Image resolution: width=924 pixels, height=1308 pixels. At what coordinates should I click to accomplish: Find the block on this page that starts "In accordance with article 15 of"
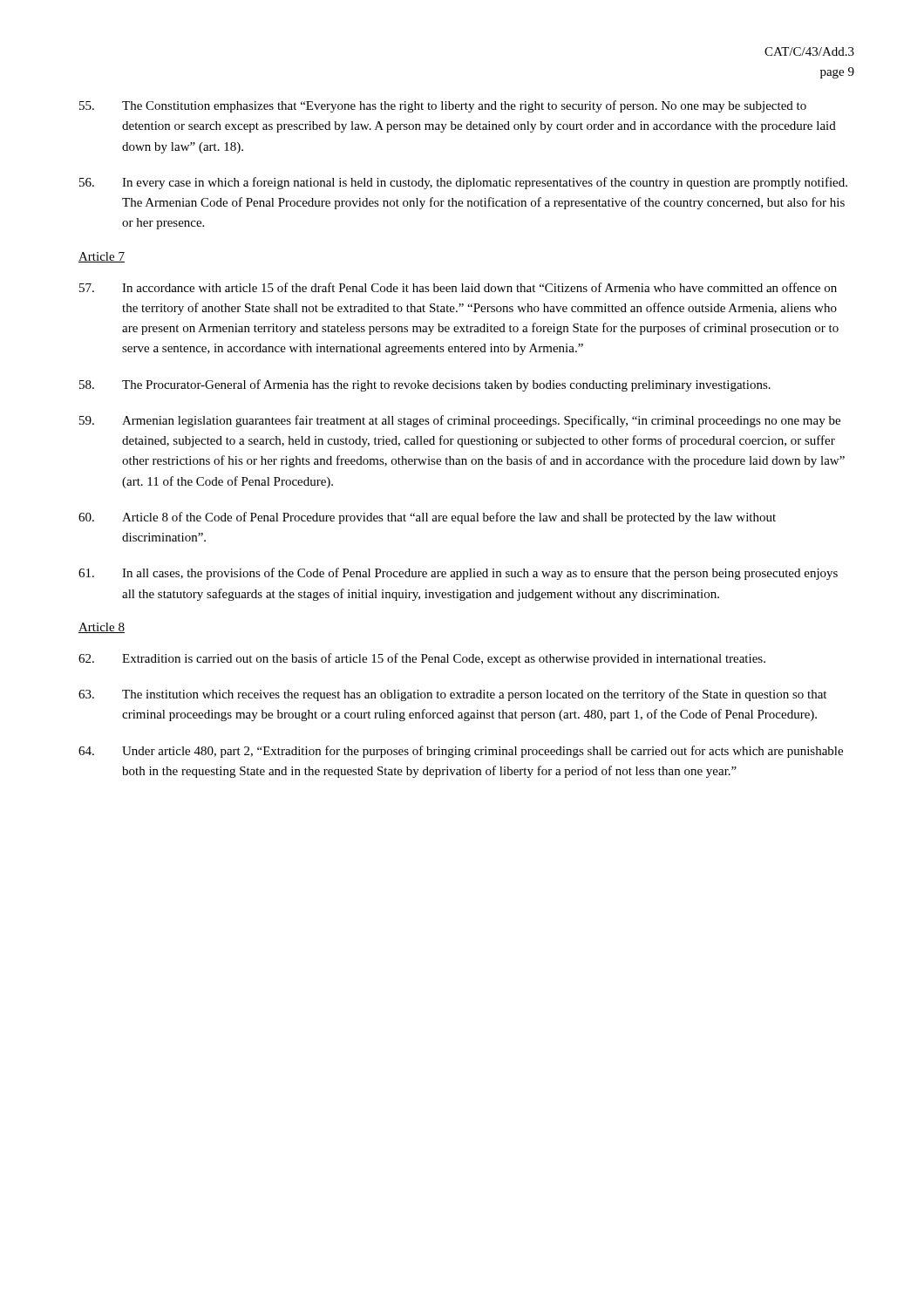coord(464,318)
